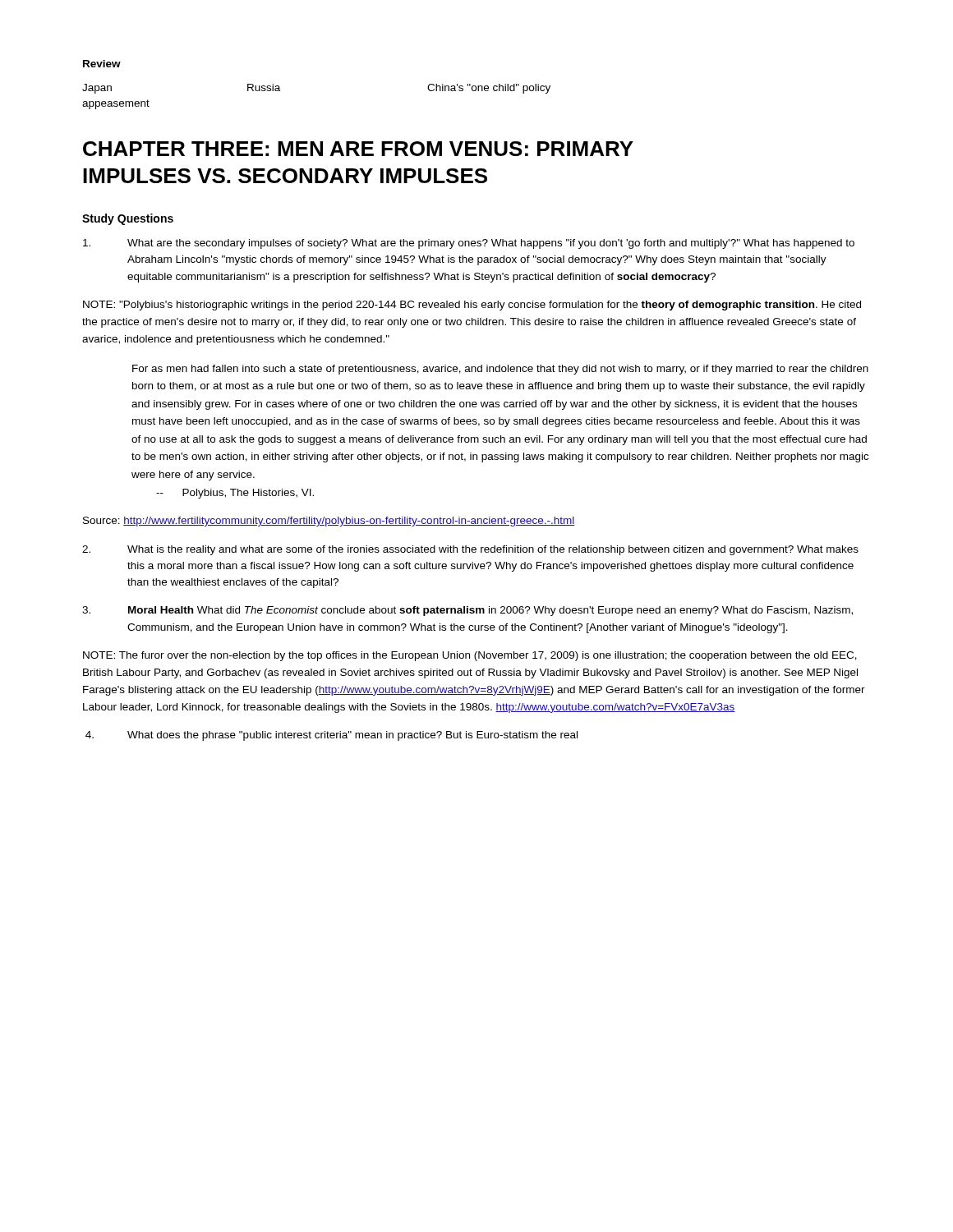Locate the block starting "Source: http://www.fertilitycommunity.com/fertility/polybius-on-fertility-control-in-ancient-greece.-.html"

click(x=328, y=521)
